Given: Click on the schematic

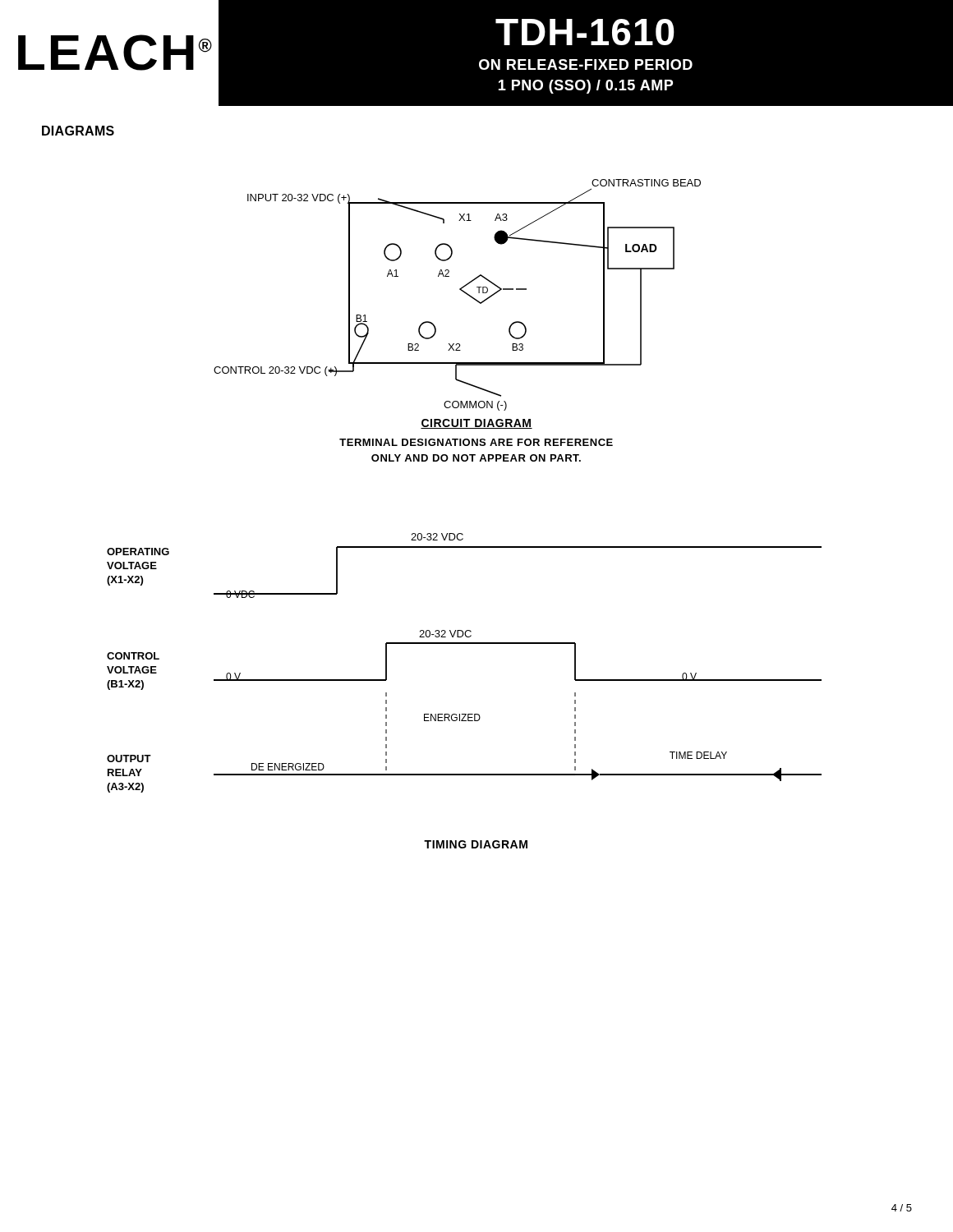Looking at the screenshot, I should point(476,281).
